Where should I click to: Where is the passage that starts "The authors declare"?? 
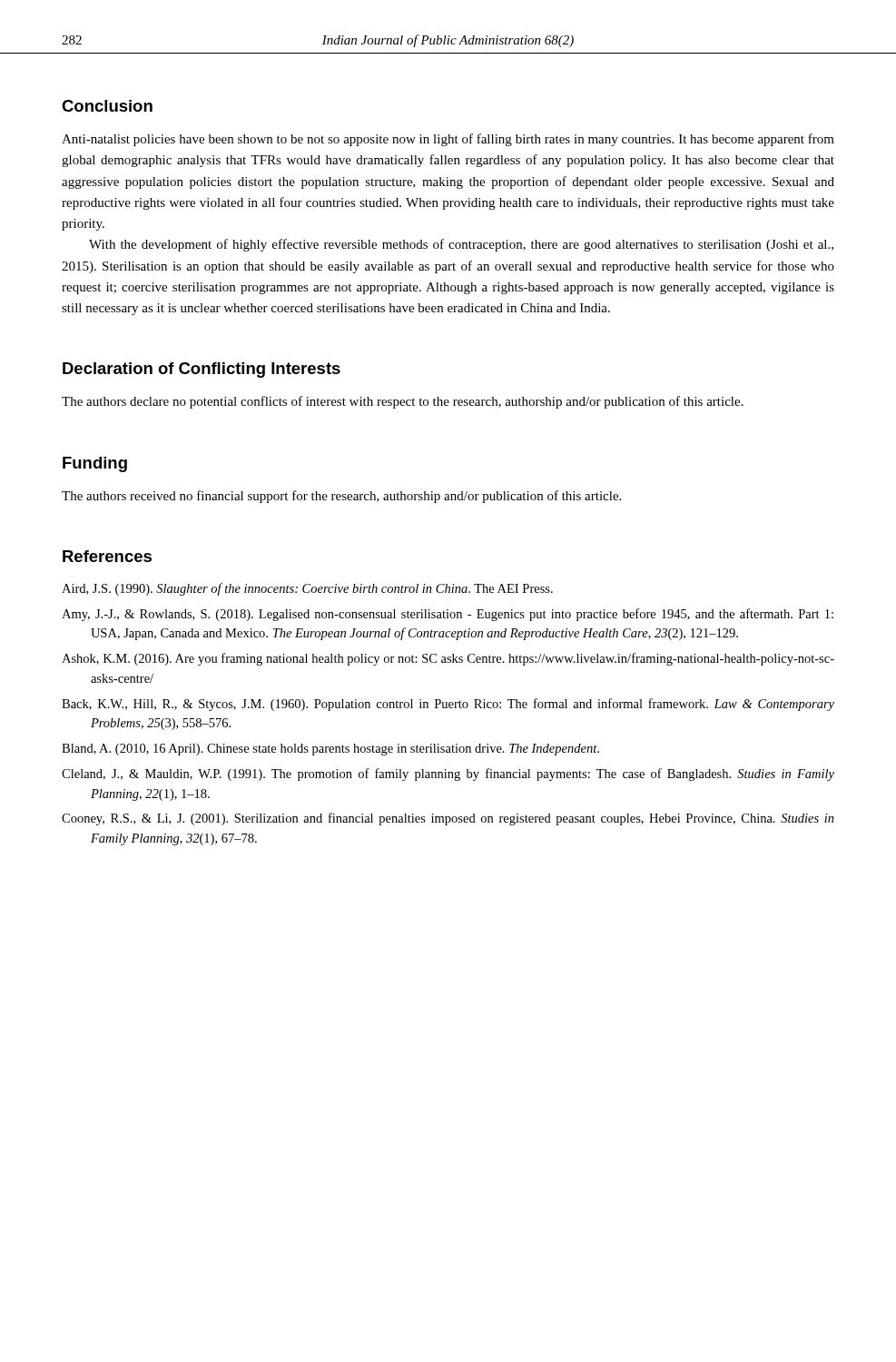(448, 402)
